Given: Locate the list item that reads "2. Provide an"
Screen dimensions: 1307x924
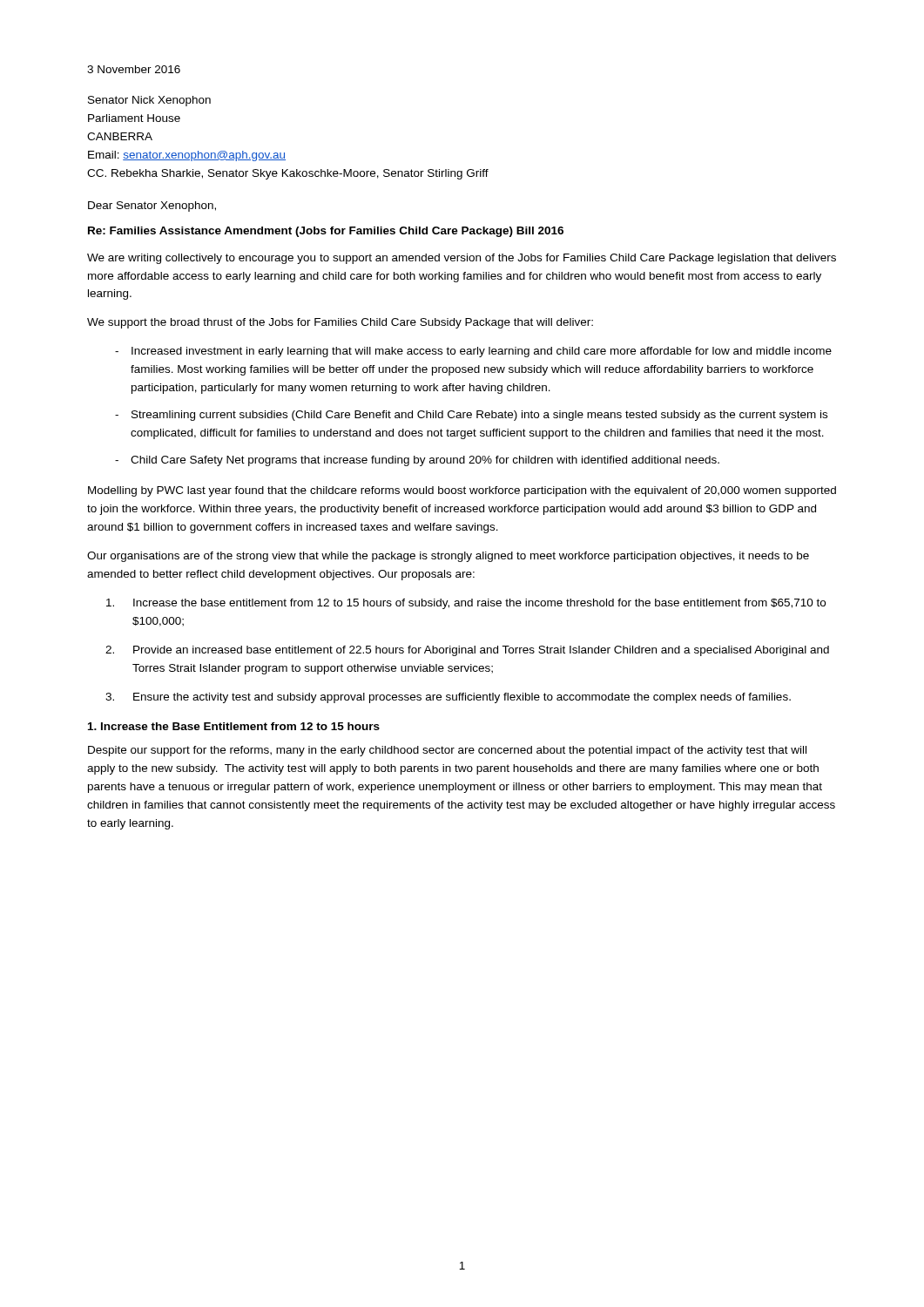Looking at the screenshot, I should pos(471,660).
